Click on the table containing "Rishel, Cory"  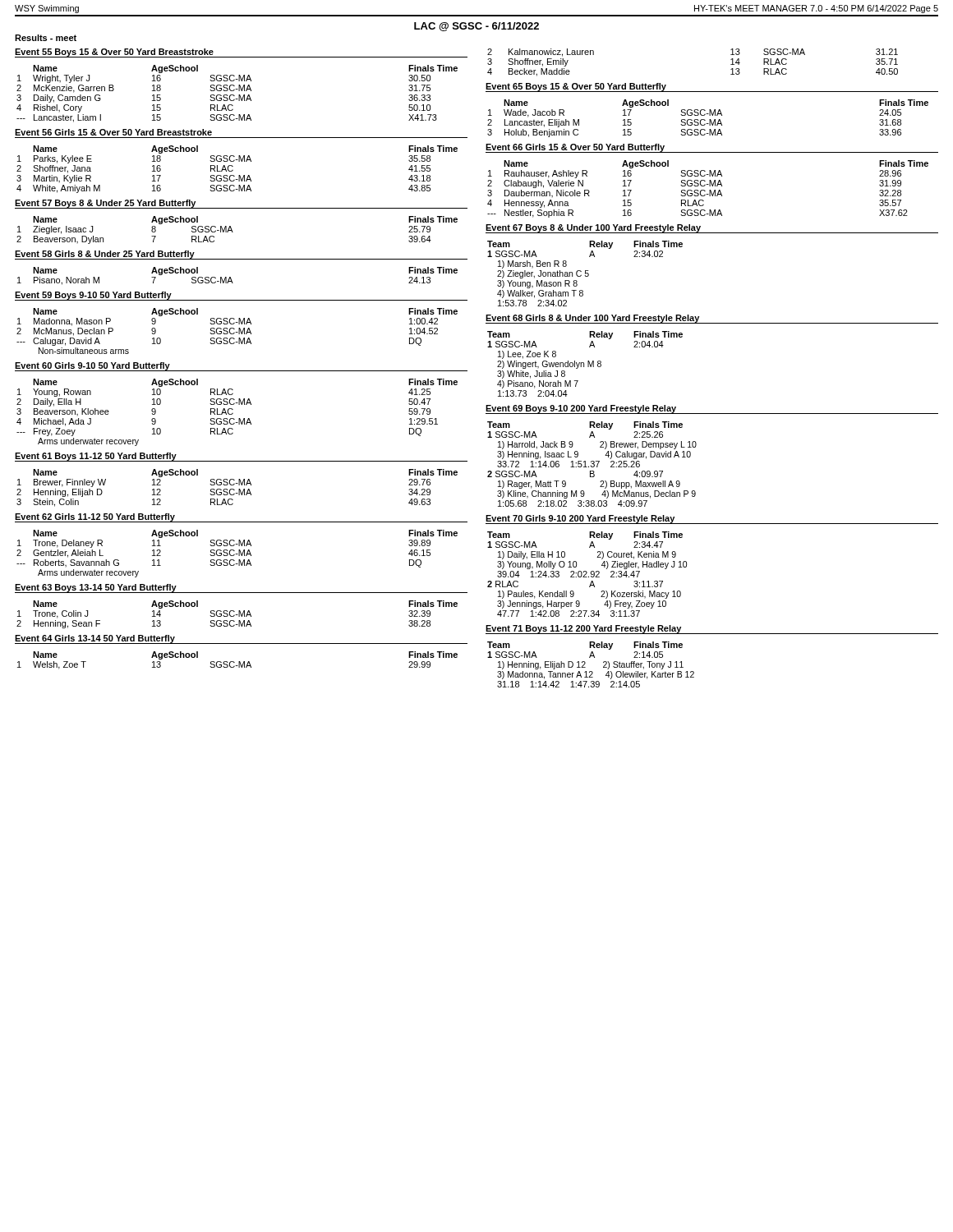[241, 93]
